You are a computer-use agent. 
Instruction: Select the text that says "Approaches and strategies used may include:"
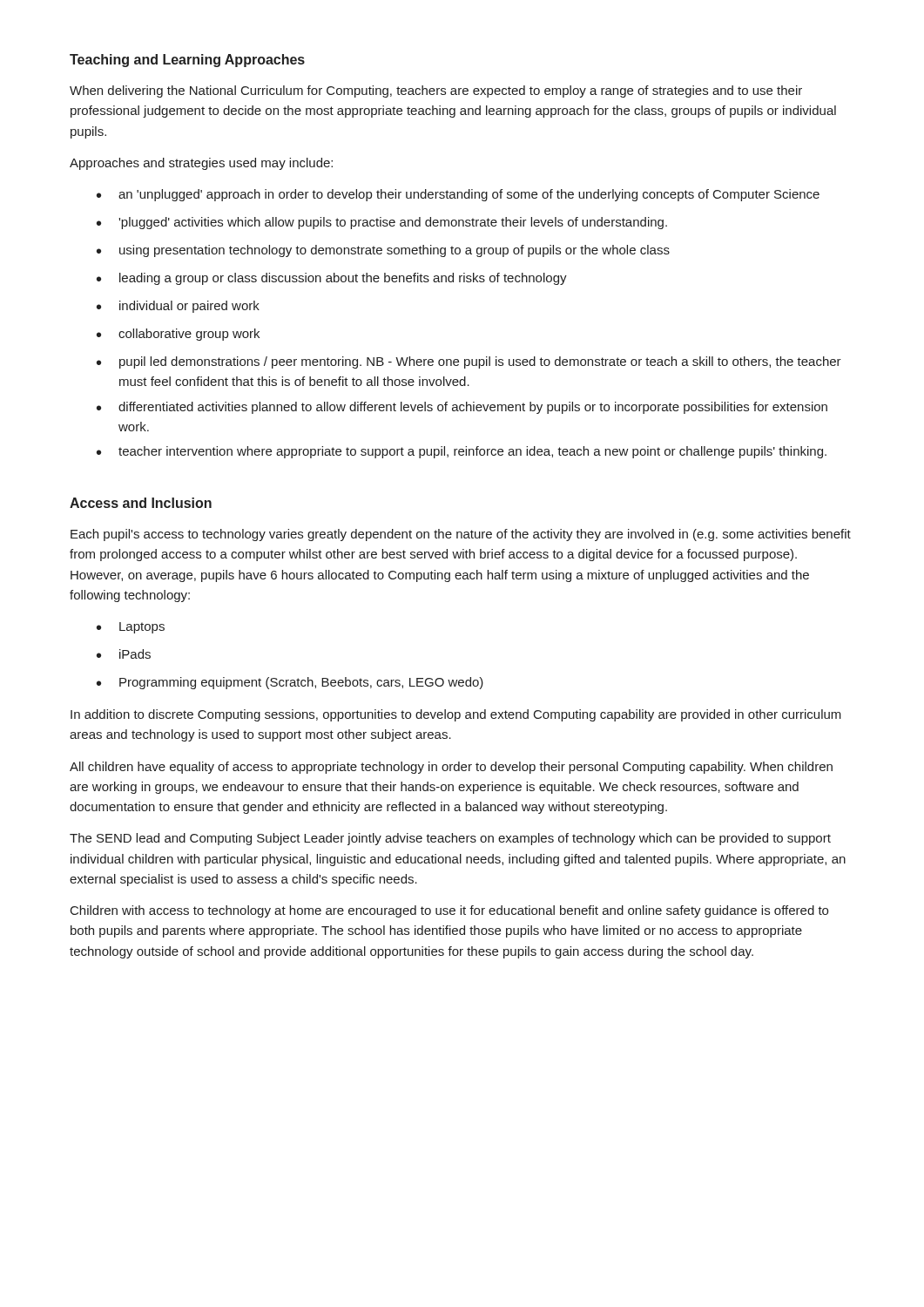pyautogui.click(x=202, y=162)
